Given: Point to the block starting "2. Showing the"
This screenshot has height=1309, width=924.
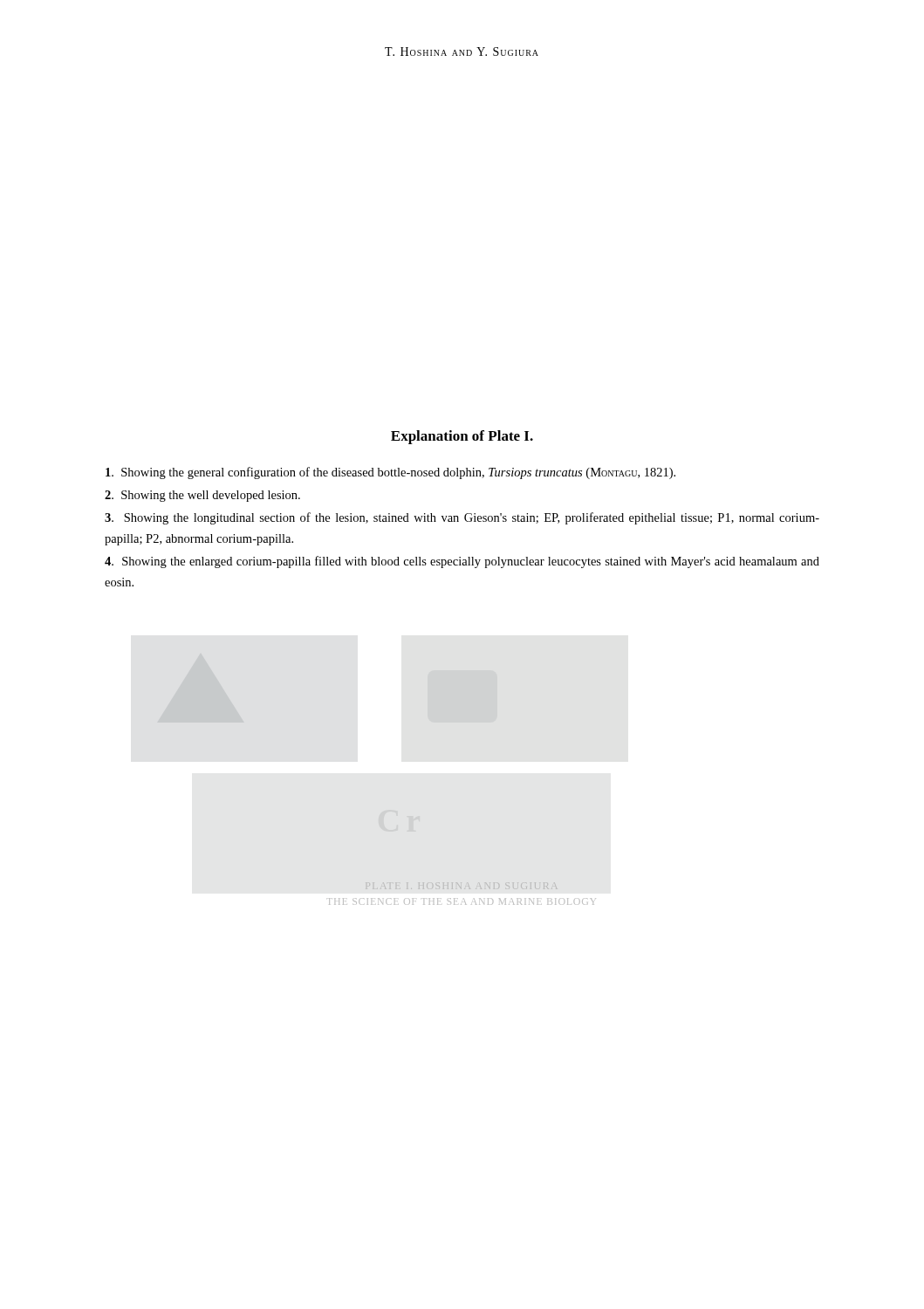Looking at the screenshot, I should pyautogui.click(x=203, y=495).
